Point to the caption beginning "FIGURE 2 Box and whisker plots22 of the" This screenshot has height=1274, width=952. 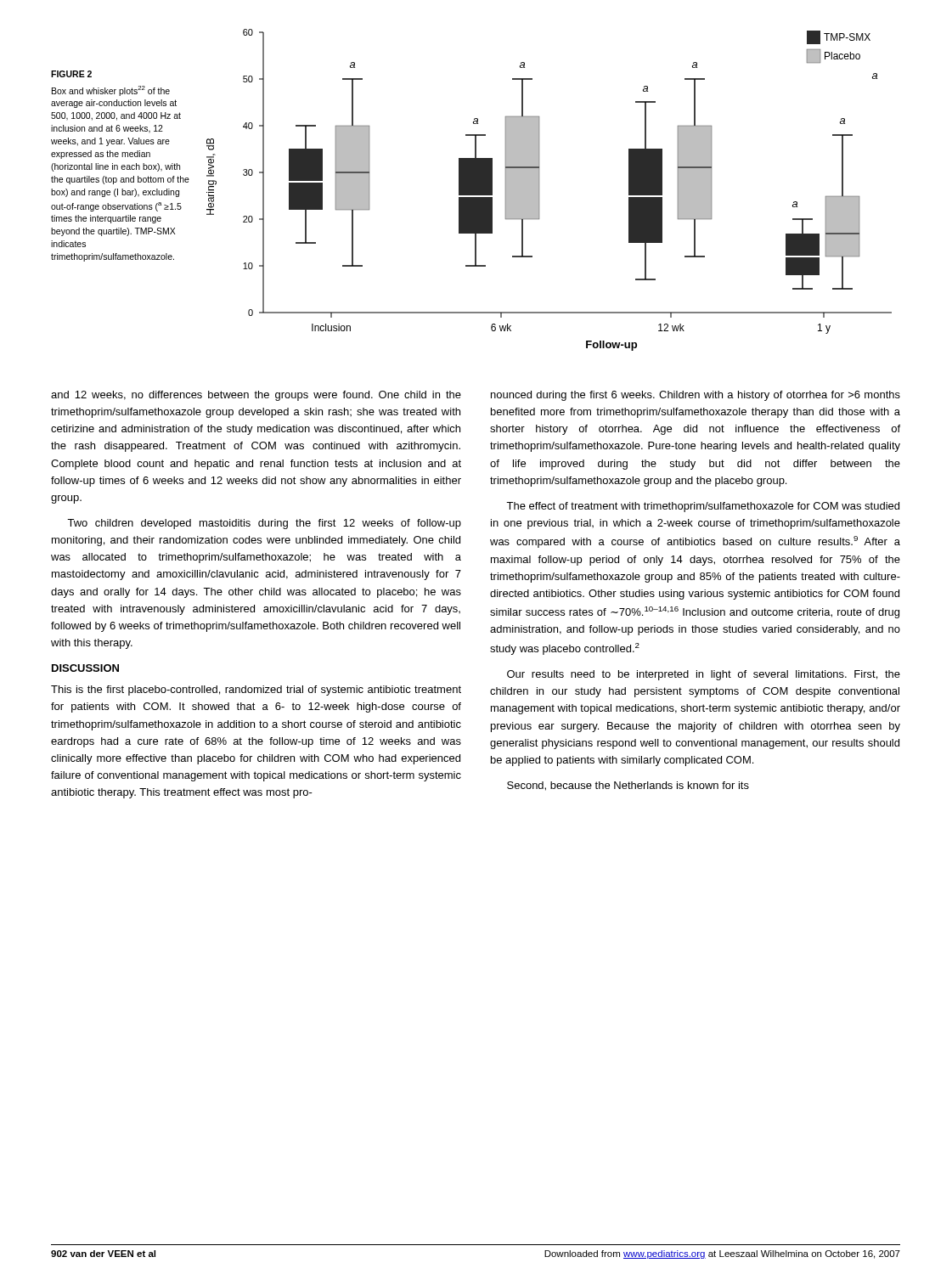pyautogui.click(x=121, y=165)
